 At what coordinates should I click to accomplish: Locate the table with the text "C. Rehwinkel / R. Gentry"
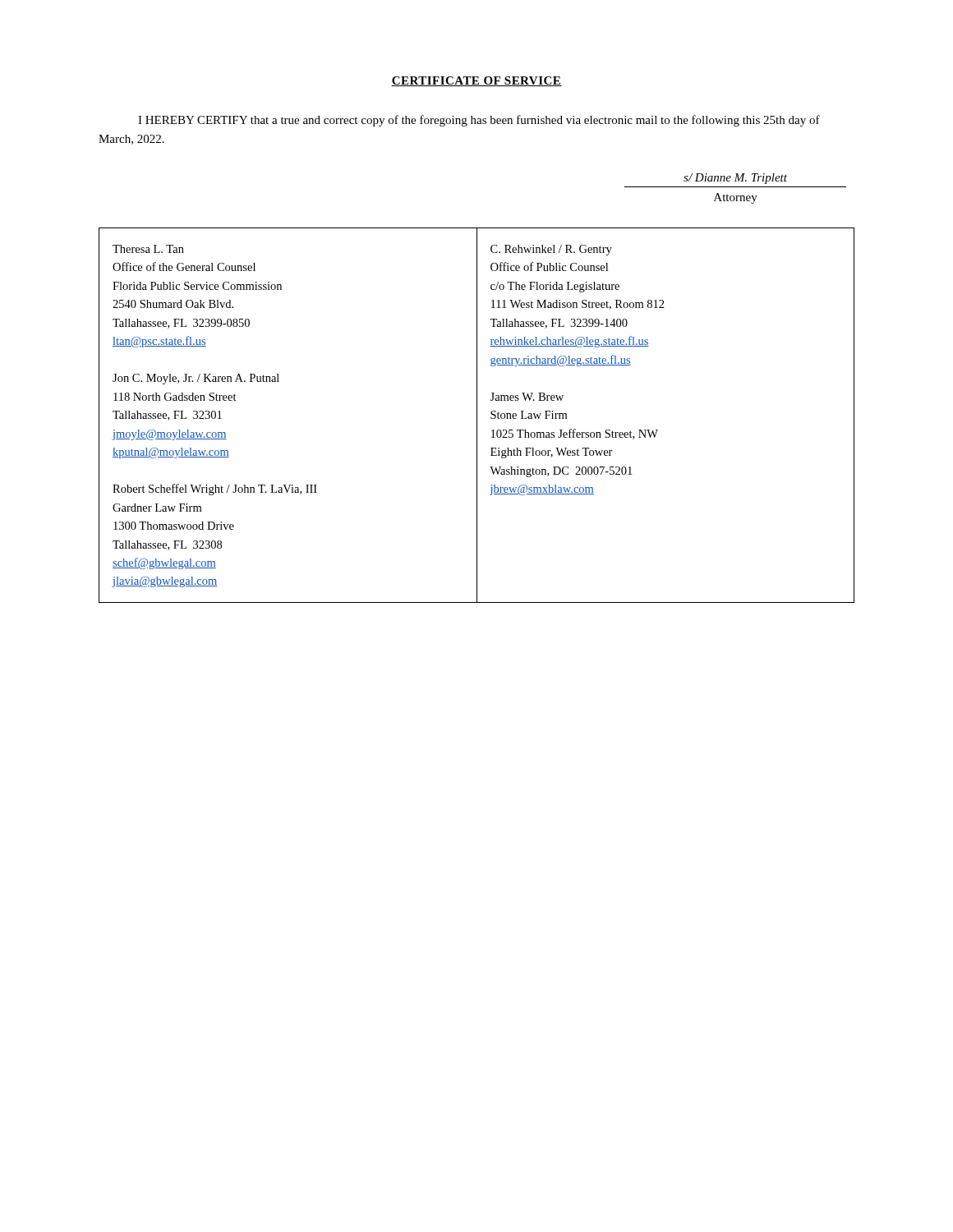(476, 415)
